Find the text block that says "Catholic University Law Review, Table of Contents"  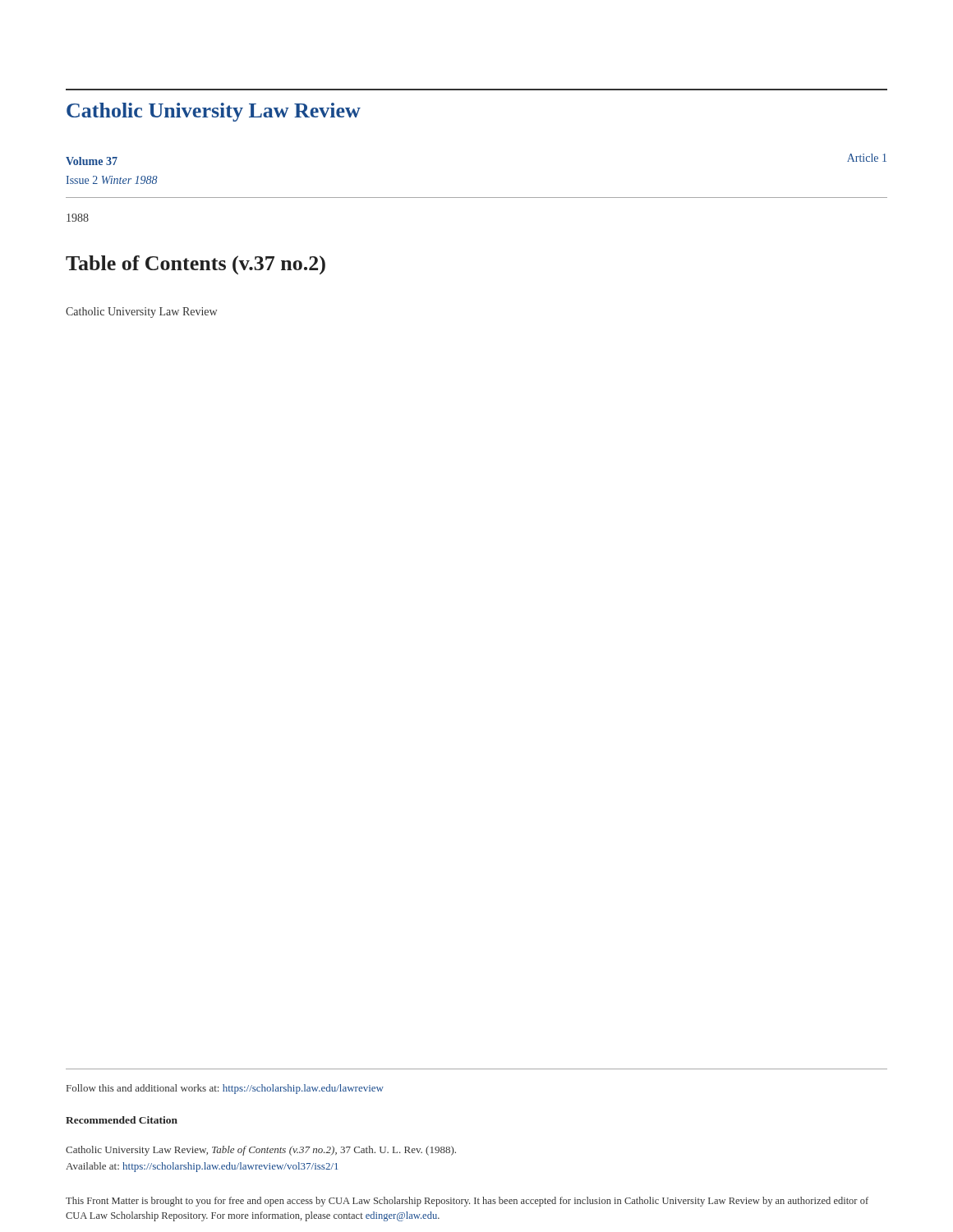point(261,1157)
